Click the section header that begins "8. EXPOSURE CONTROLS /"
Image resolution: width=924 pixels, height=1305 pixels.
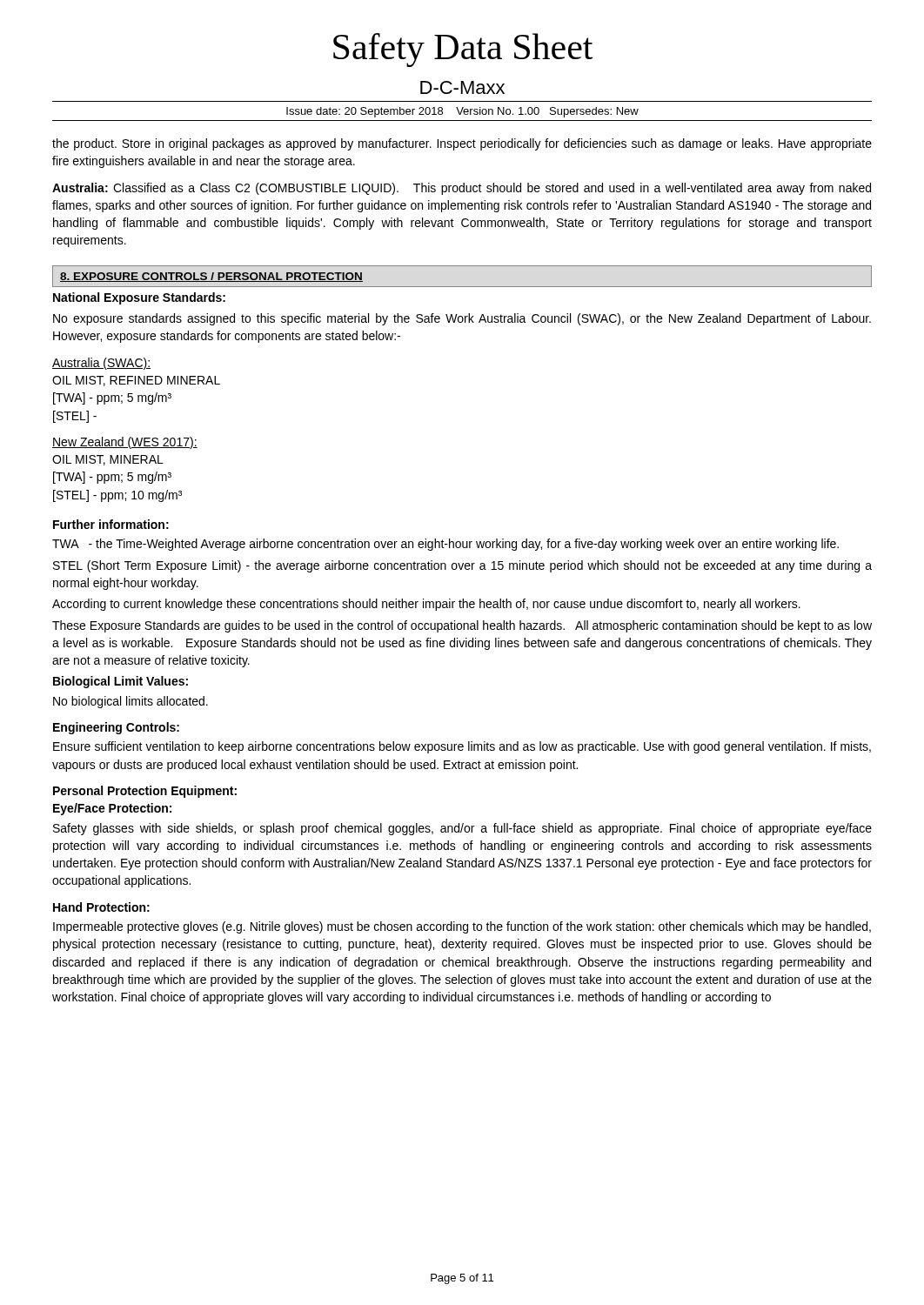211,276
